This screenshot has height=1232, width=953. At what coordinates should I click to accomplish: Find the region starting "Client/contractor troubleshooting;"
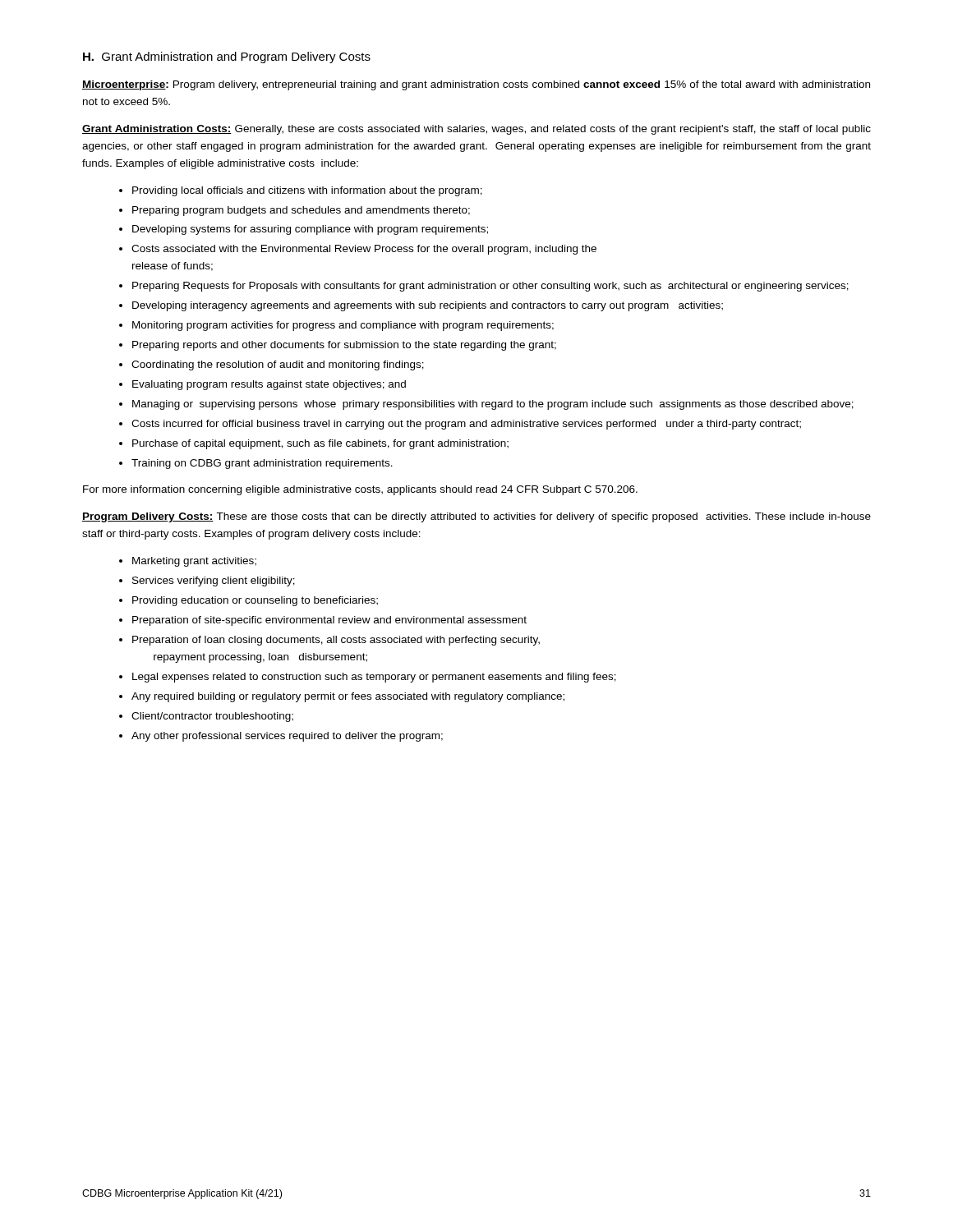213,715
